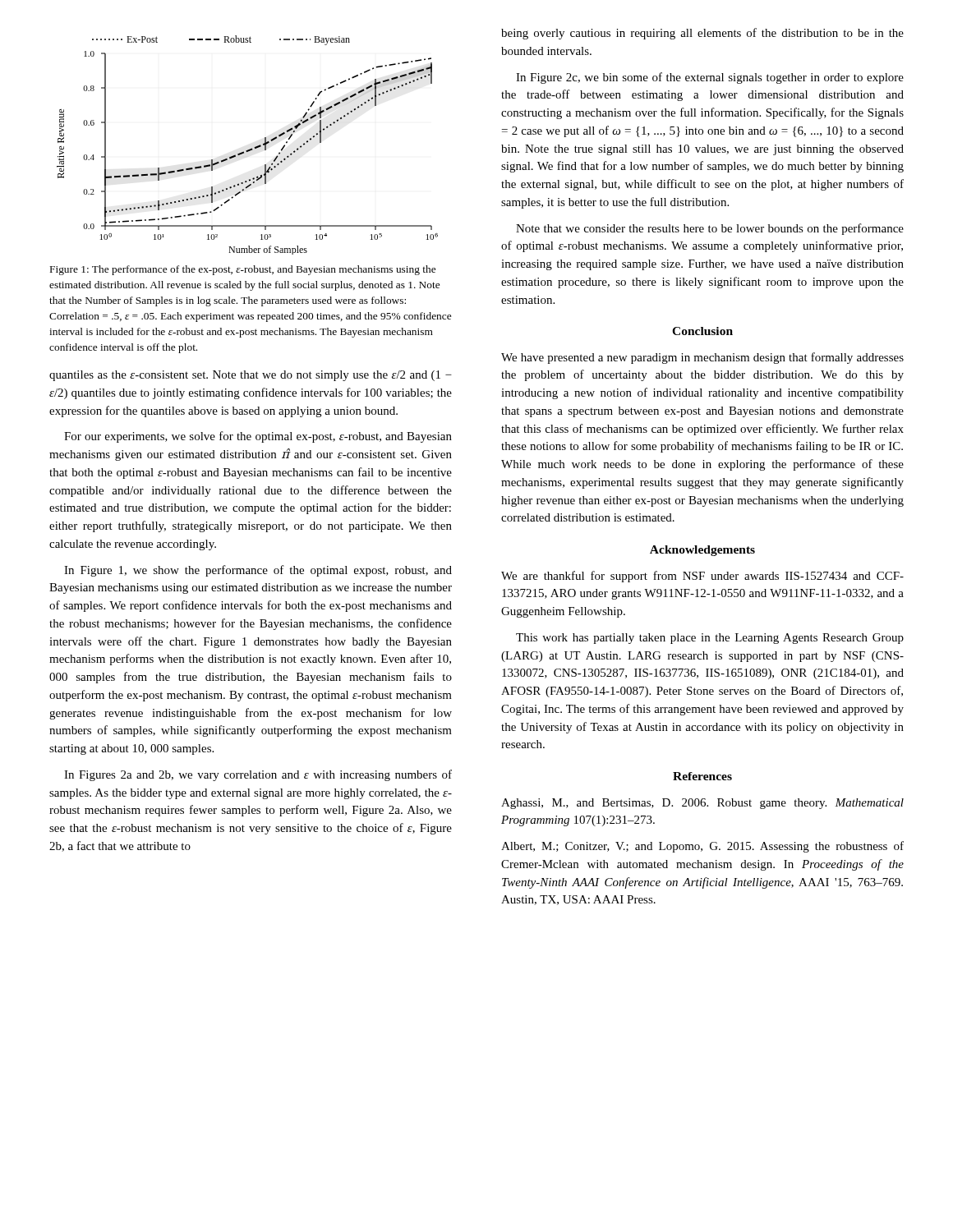Locate the block of text that opens with "Note that we consider the results here to"
Image resolution: width=953 pixels, height=1232 pixels.
point(702,264)
